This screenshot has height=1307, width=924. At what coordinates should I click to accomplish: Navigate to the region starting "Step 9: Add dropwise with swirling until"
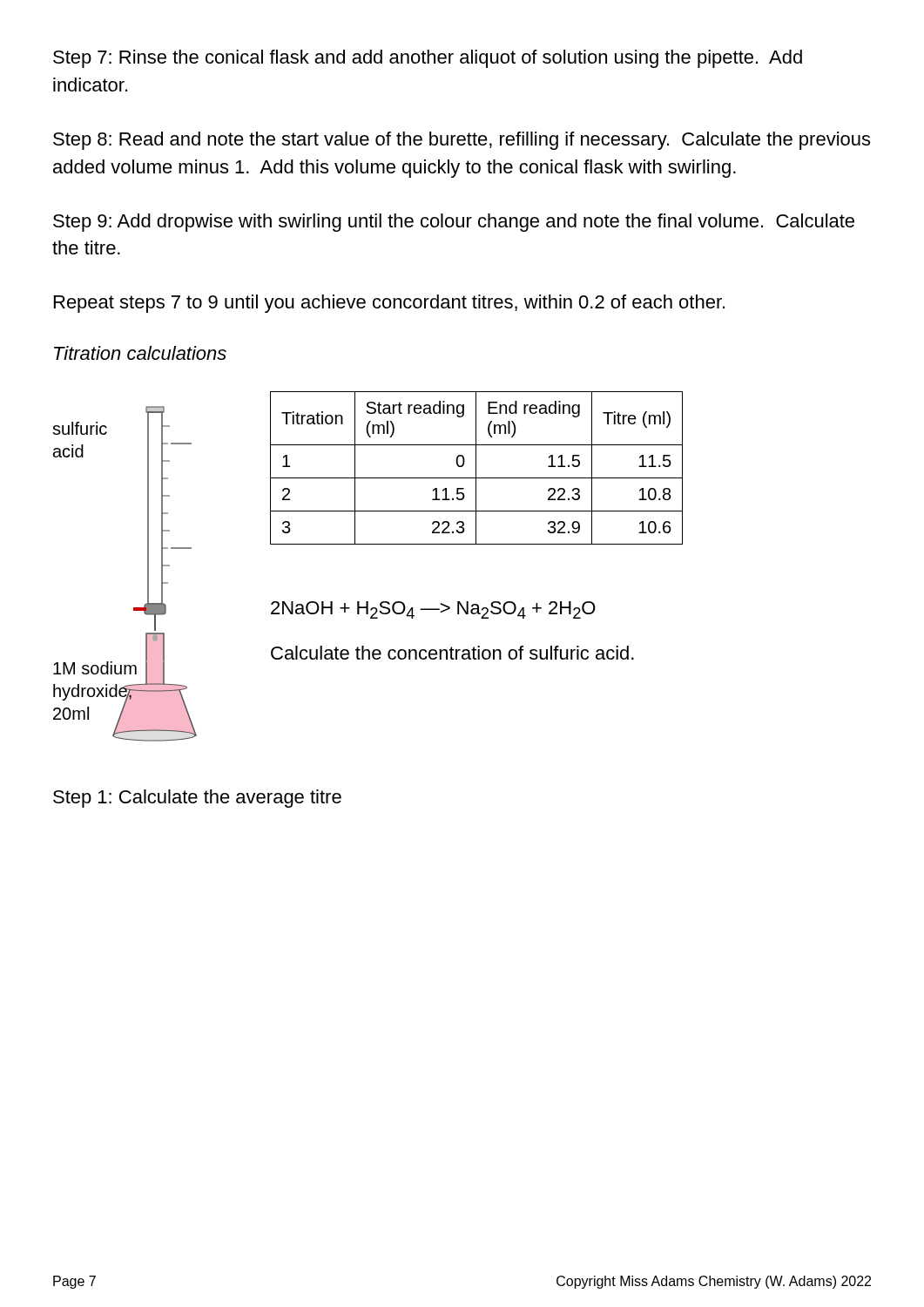454,234
